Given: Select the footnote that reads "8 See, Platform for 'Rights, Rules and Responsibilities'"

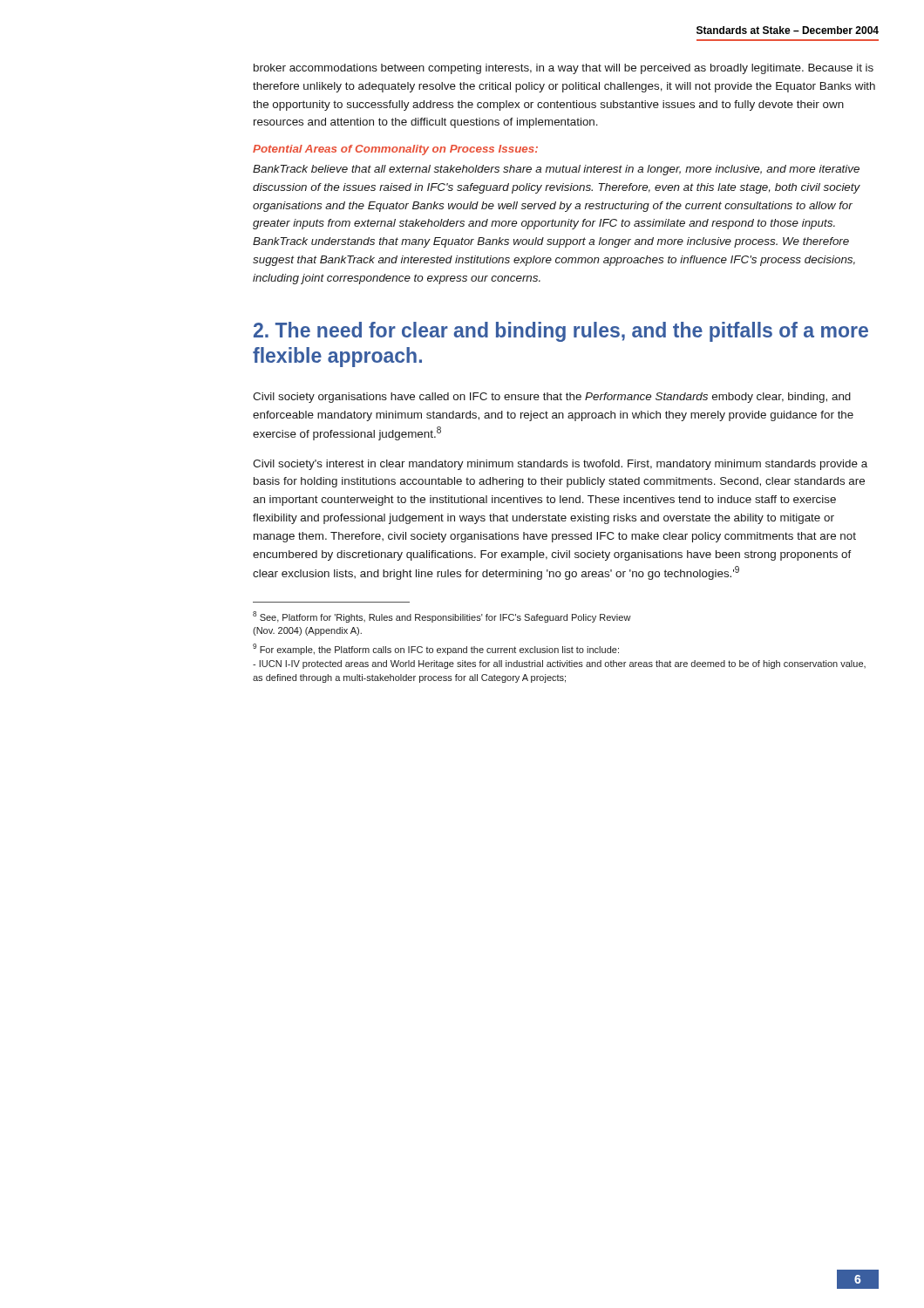Looking at the screenshot, I should 442,623.
